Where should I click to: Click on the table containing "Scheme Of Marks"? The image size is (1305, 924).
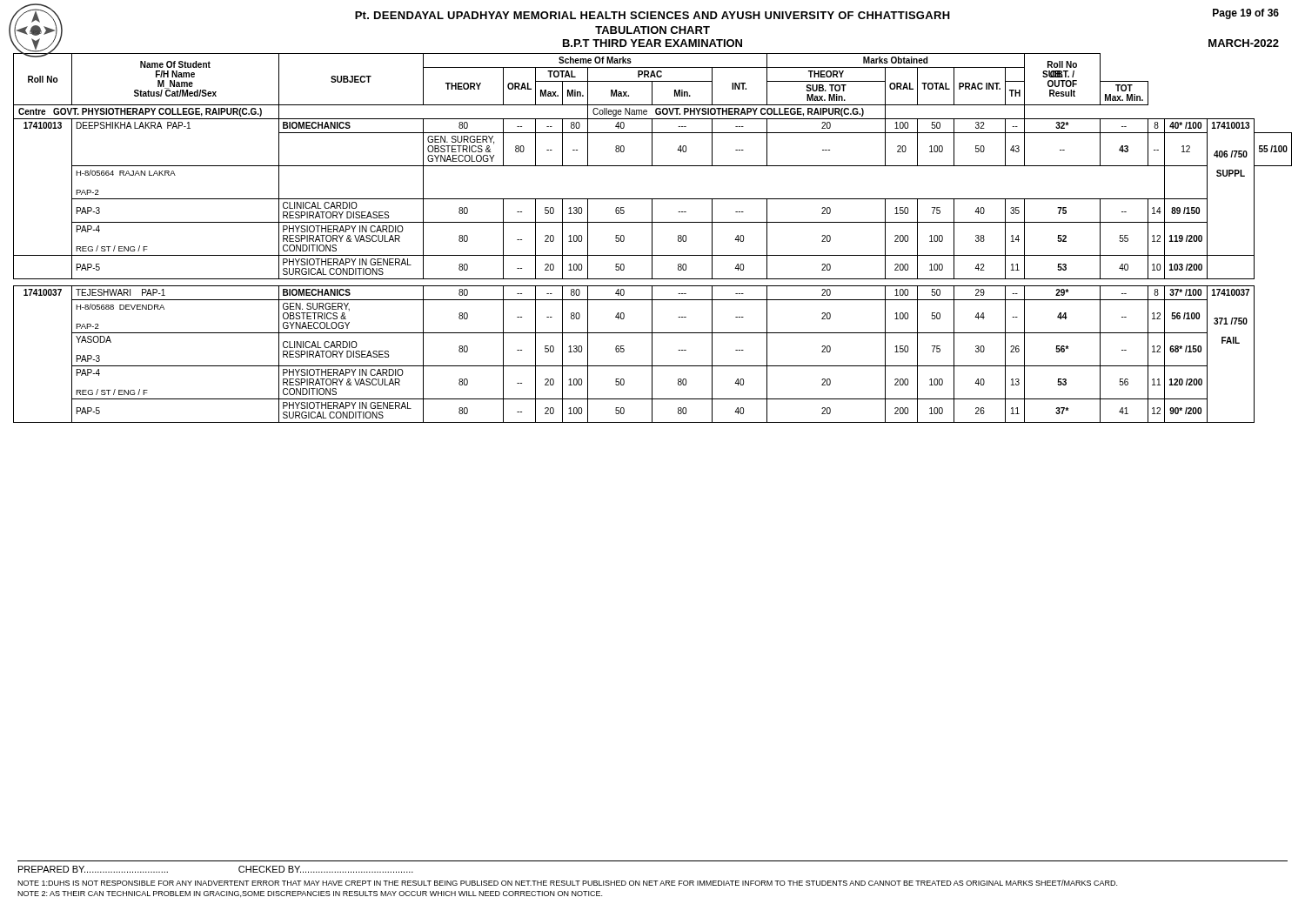(x=652, y=238)
